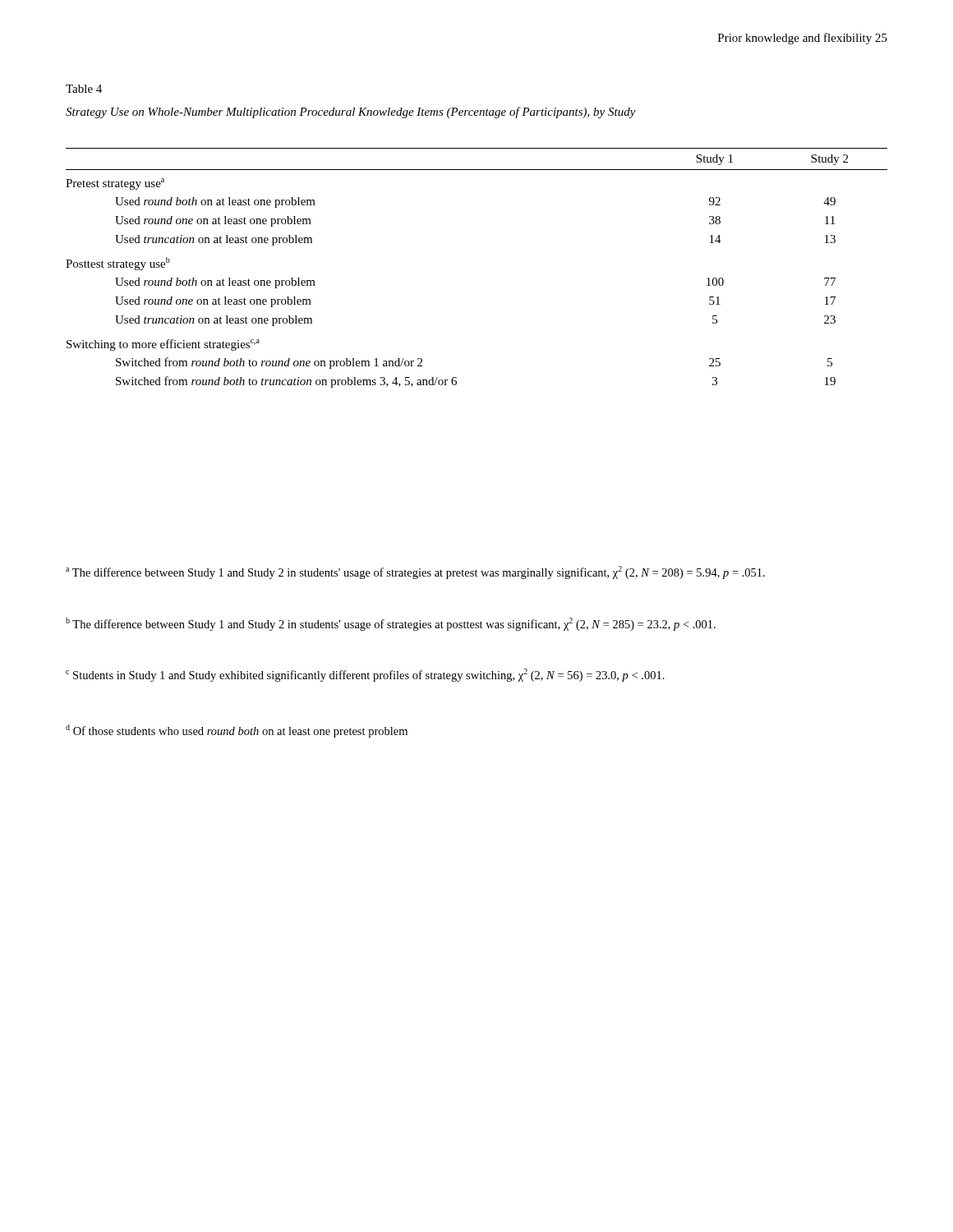953x1232 pixels.
Task: Locate a table
Action: pos(476,269)
